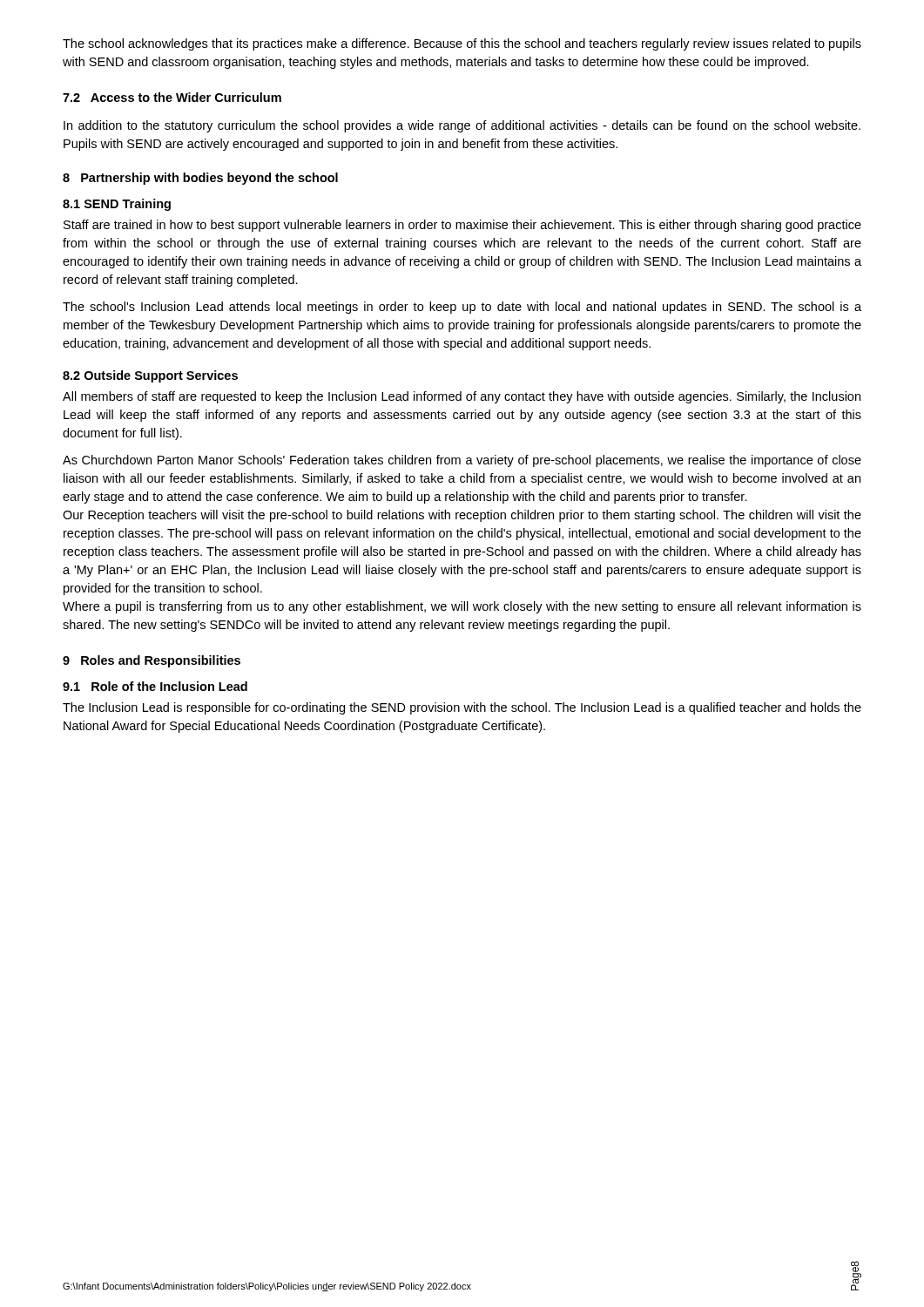This screenshot has height=1307, width=924.
Task: Find the text block starting "9.1 Role of the"
Action: pos(155,687)
